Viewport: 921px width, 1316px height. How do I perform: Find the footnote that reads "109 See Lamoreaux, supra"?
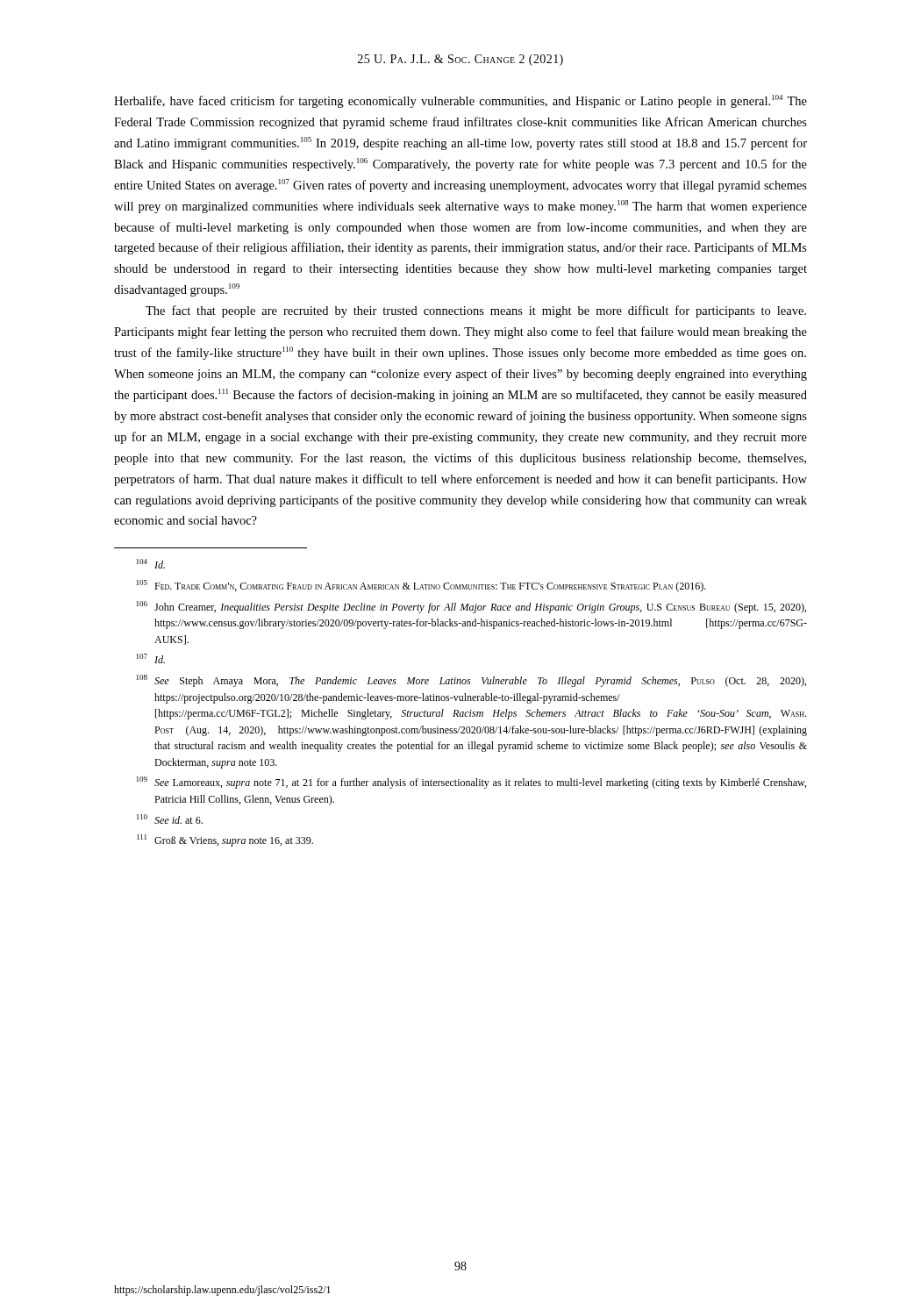[x=460, y=791]
